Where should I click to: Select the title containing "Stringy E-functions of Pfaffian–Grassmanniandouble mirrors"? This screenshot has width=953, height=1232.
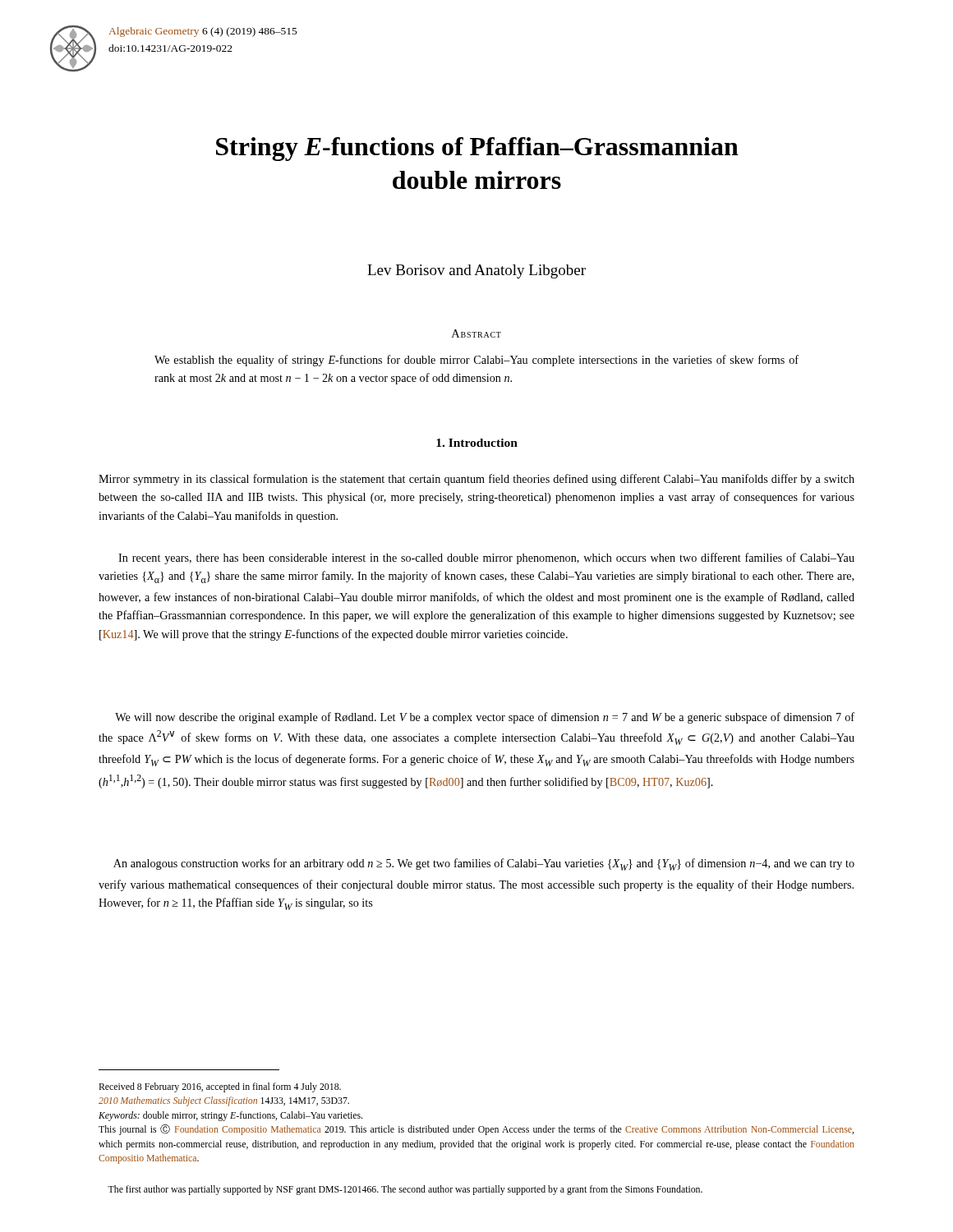coord(476,163)
